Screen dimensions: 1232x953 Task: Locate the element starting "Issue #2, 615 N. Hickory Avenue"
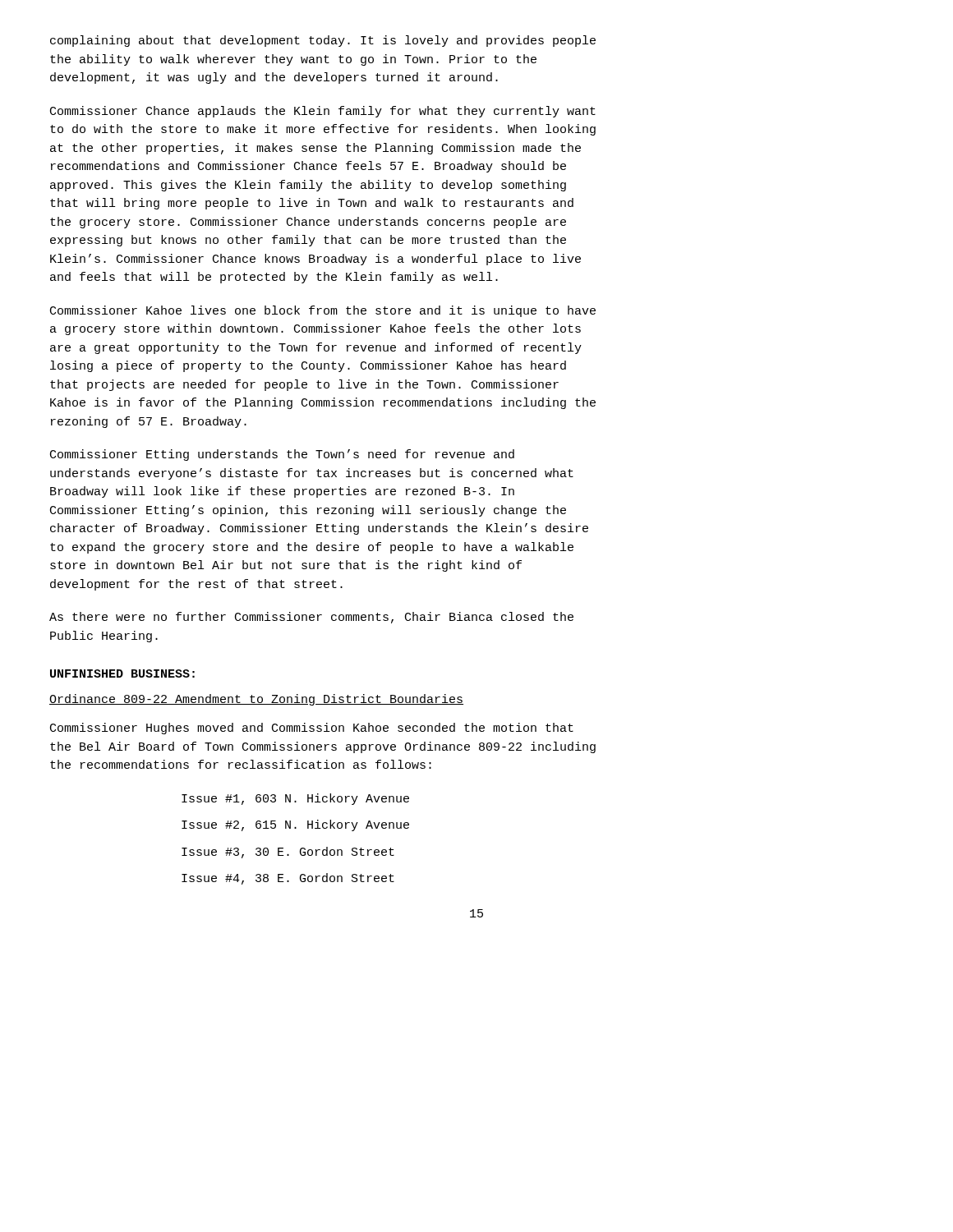pyautogui.click(x=295, y=826)
